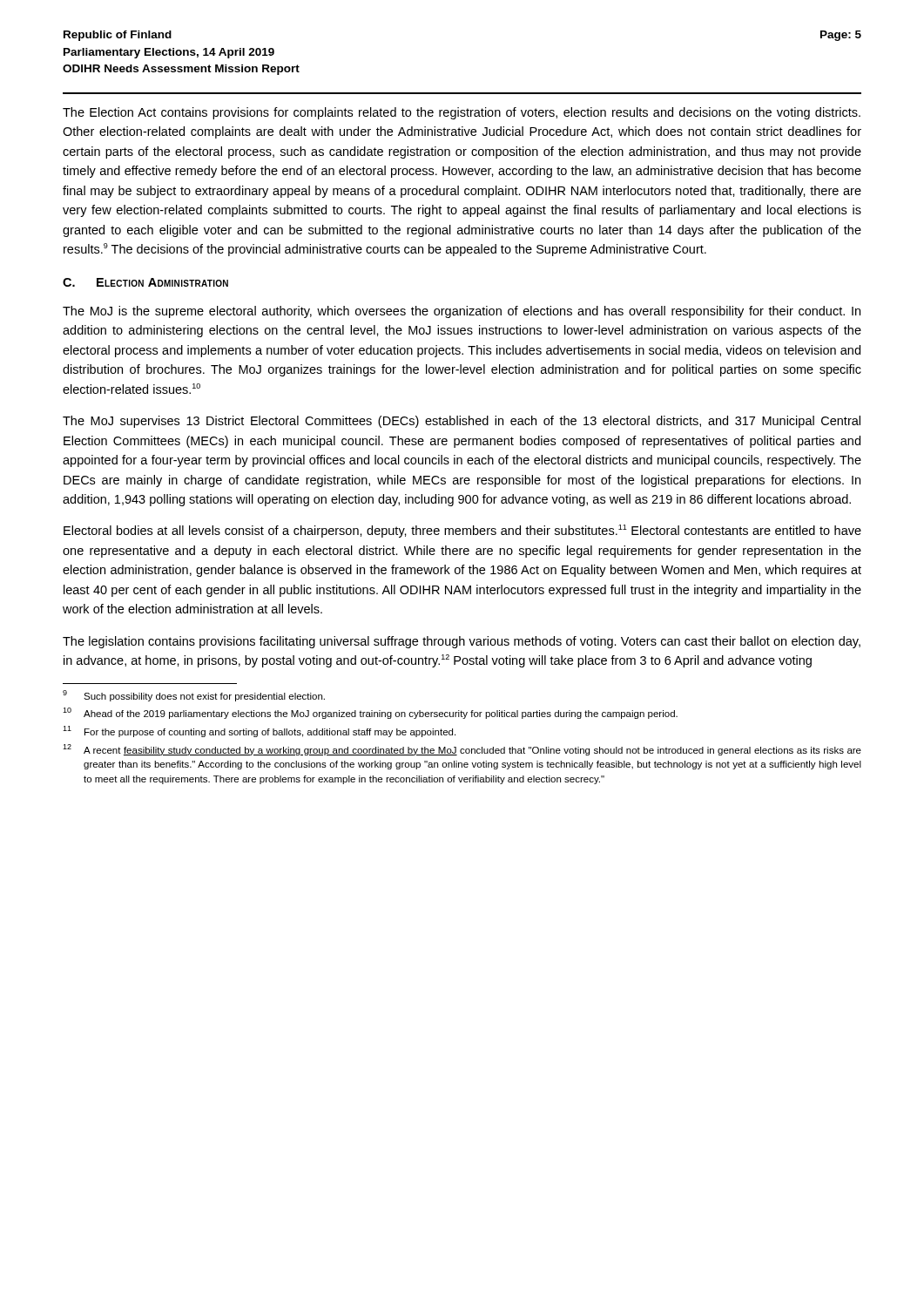The image size is (924, 1307).
Task: Click on the text block starting "The Election Act contains"
Action: tap(462, 181)
